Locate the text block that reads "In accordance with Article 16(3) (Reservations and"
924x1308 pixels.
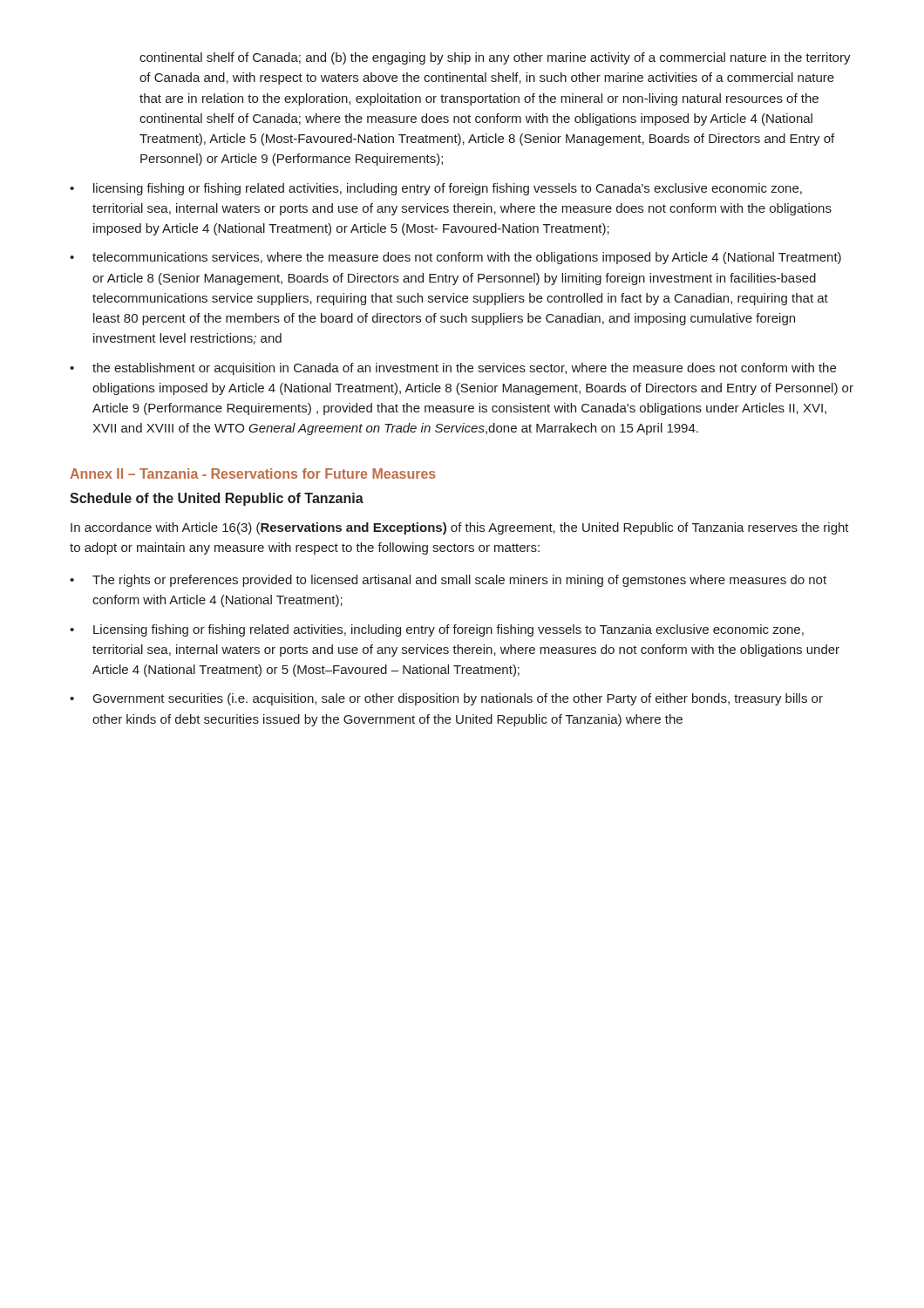click(459, 537)
